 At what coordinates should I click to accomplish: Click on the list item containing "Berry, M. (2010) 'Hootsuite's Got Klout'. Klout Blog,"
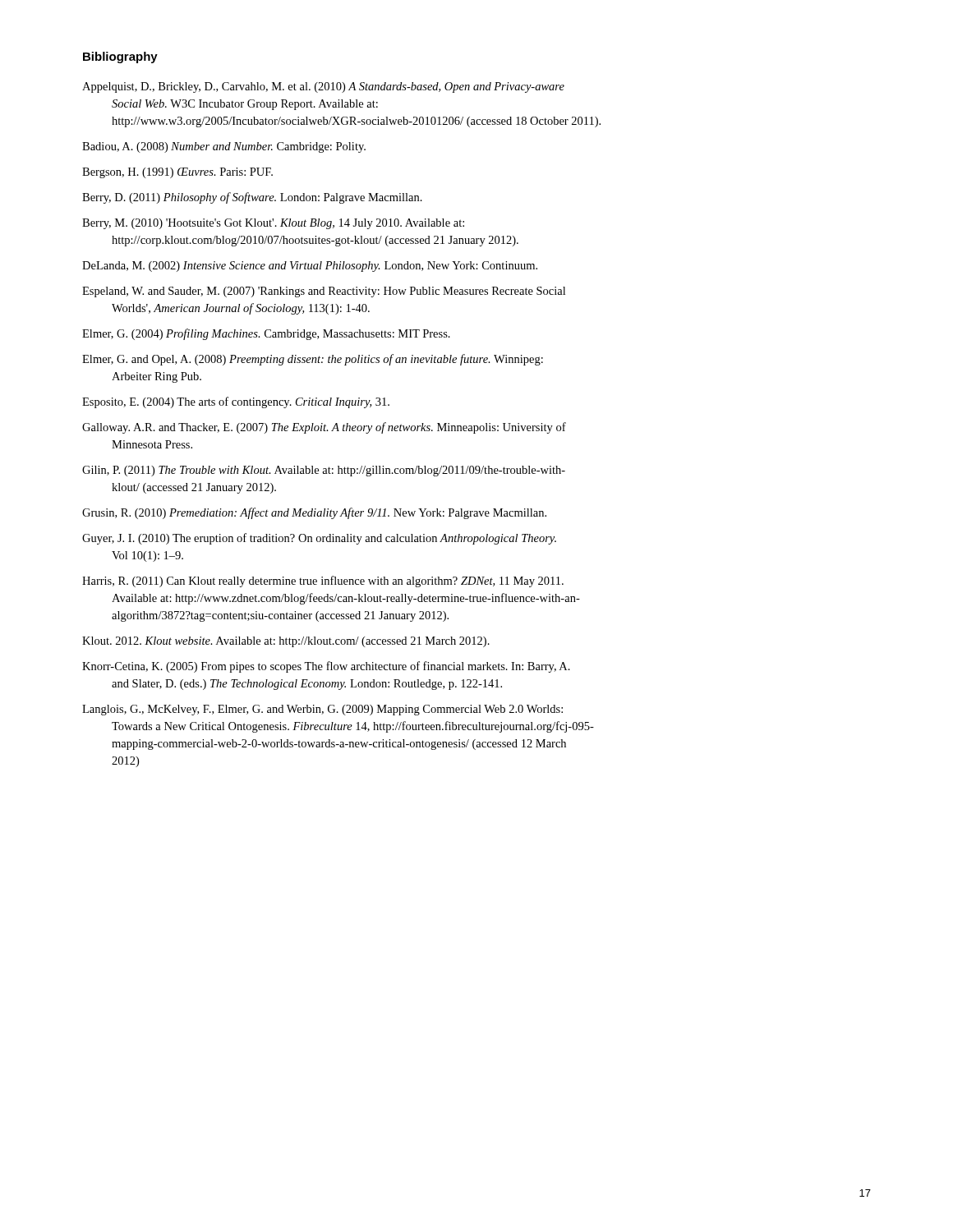pos(476,232)
